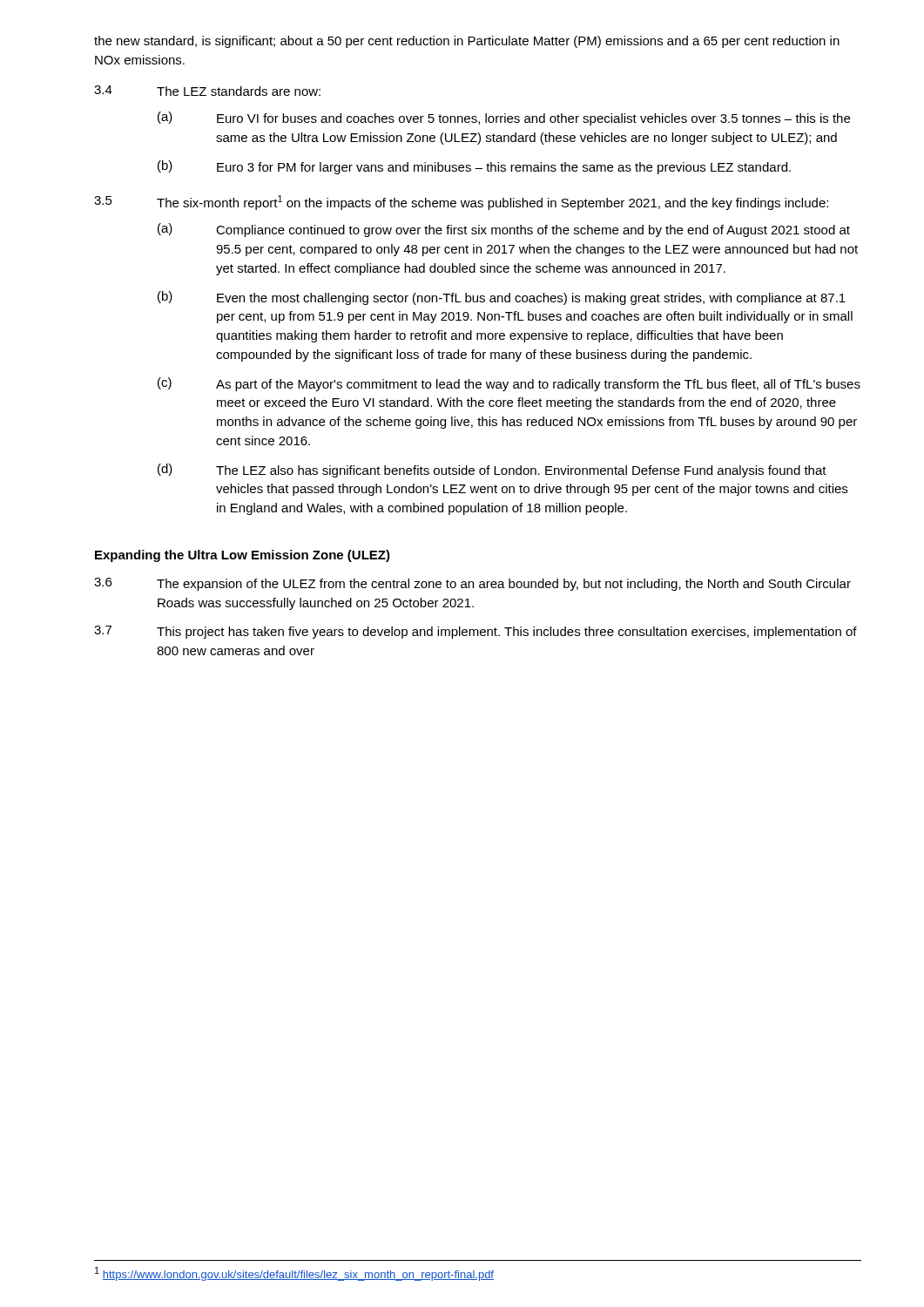Screen dimensions: 1307x924
Task: Click on the text block starting "(a) Compliance continued to grow"
Action: pyautogui.click(x=509, y=249)
